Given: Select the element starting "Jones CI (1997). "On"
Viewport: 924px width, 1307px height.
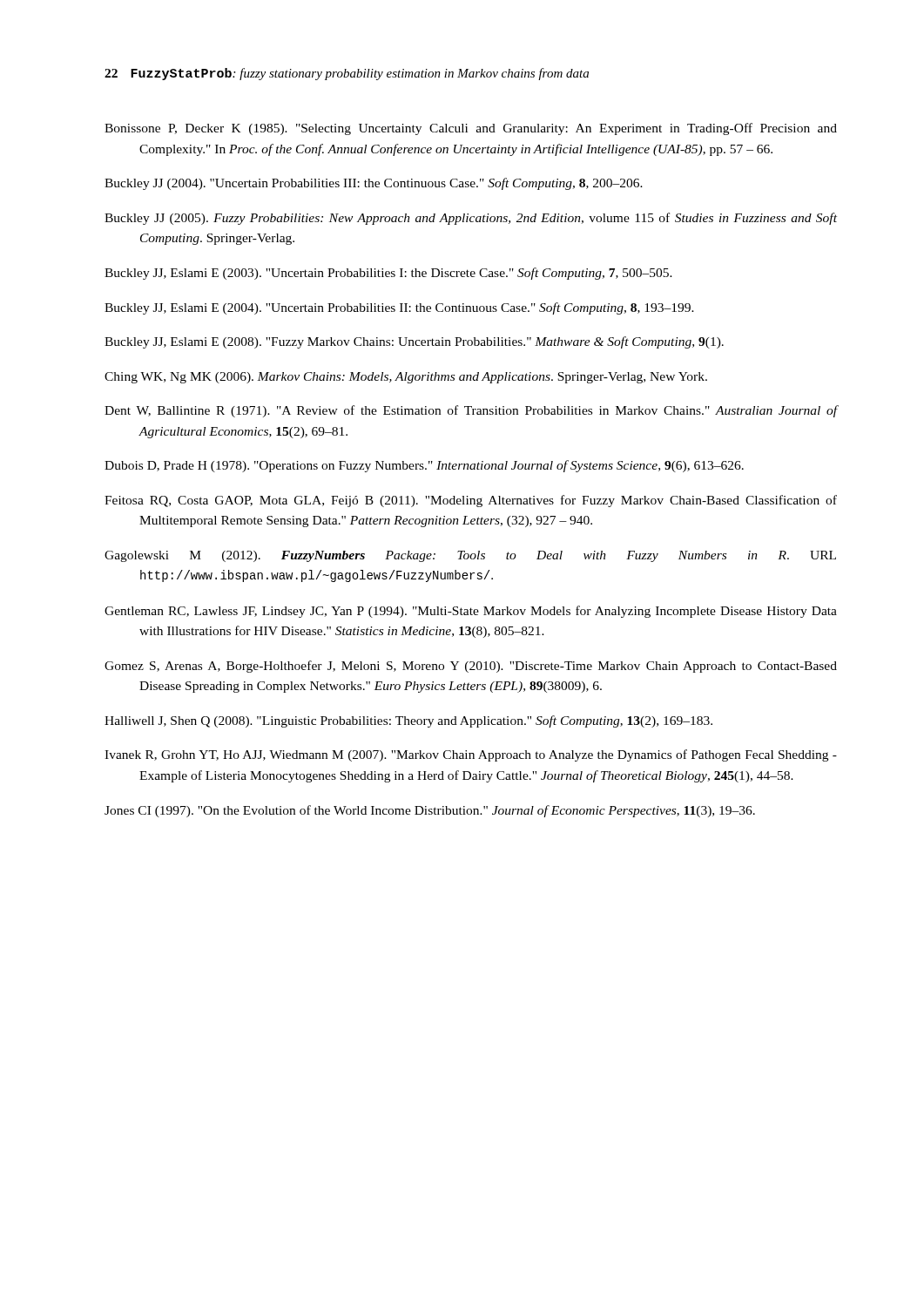Looking at the screenshot, I should pos(430,809).
